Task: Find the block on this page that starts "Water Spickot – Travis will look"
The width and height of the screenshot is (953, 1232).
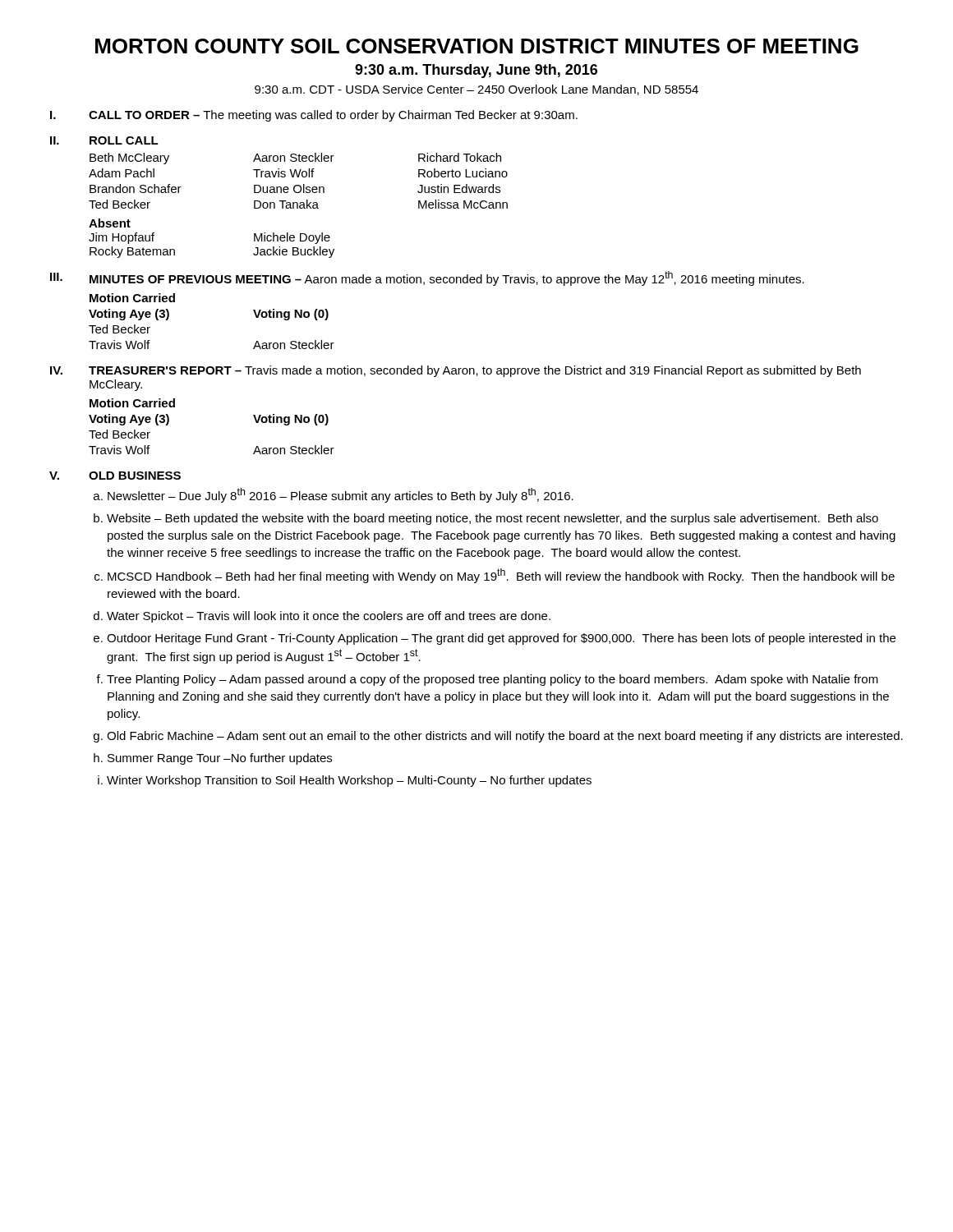Action: (329, 615)
